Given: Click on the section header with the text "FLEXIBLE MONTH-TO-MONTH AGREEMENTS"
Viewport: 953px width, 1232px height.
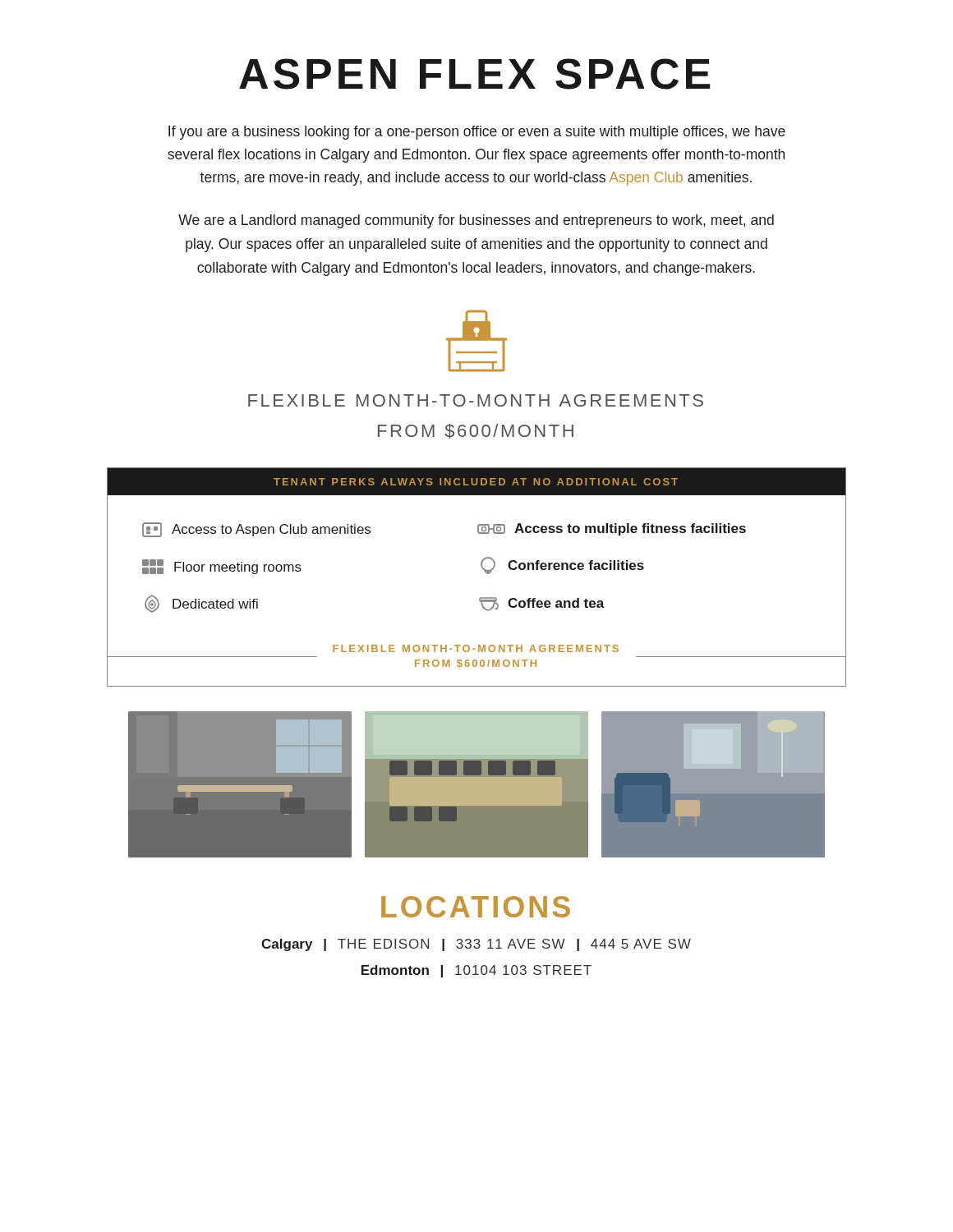Looking at the screenshot, I should [x=476, y=415].
